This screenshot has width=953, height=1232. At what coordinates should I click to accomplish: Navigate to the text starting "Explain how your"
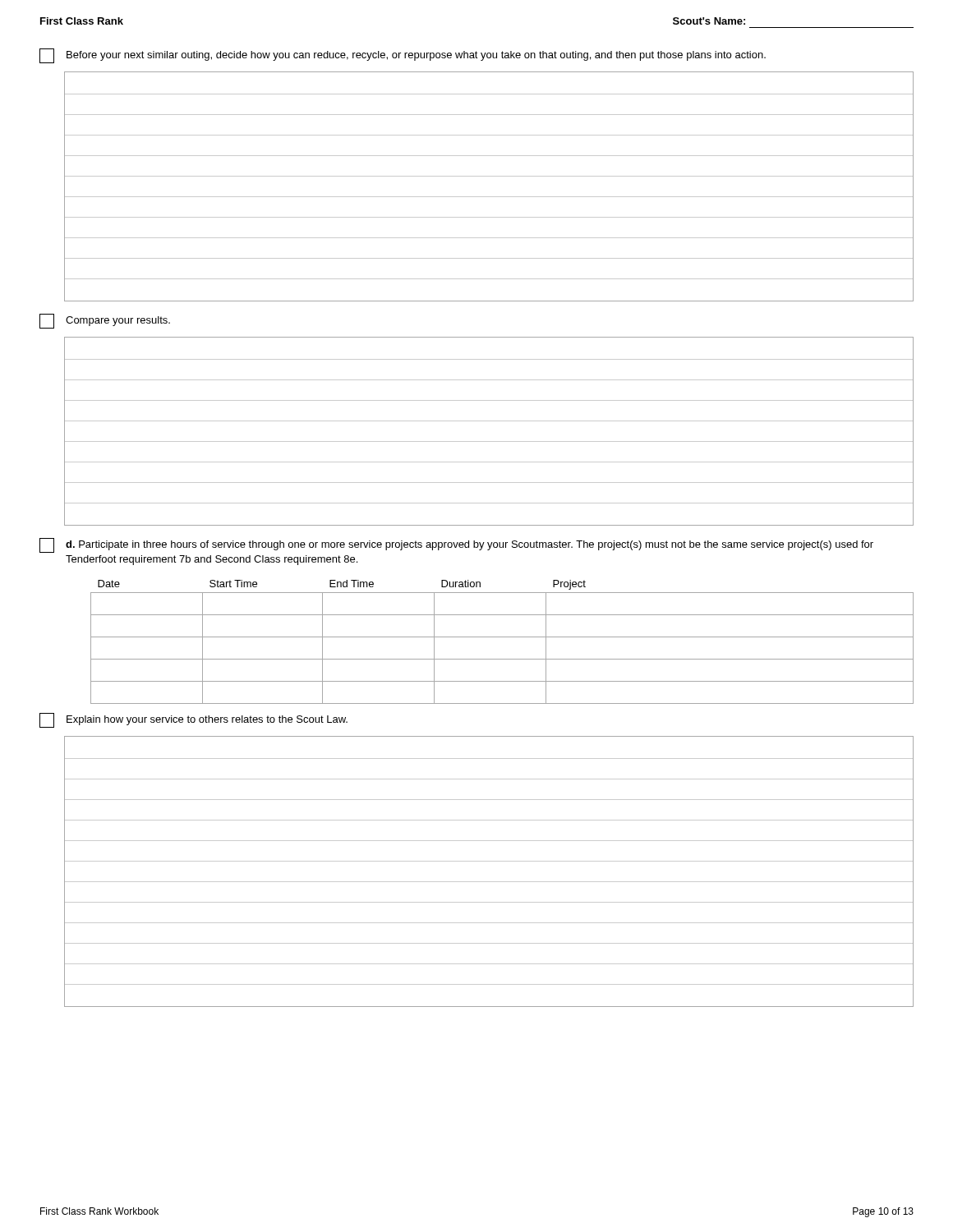click(193, 720)
